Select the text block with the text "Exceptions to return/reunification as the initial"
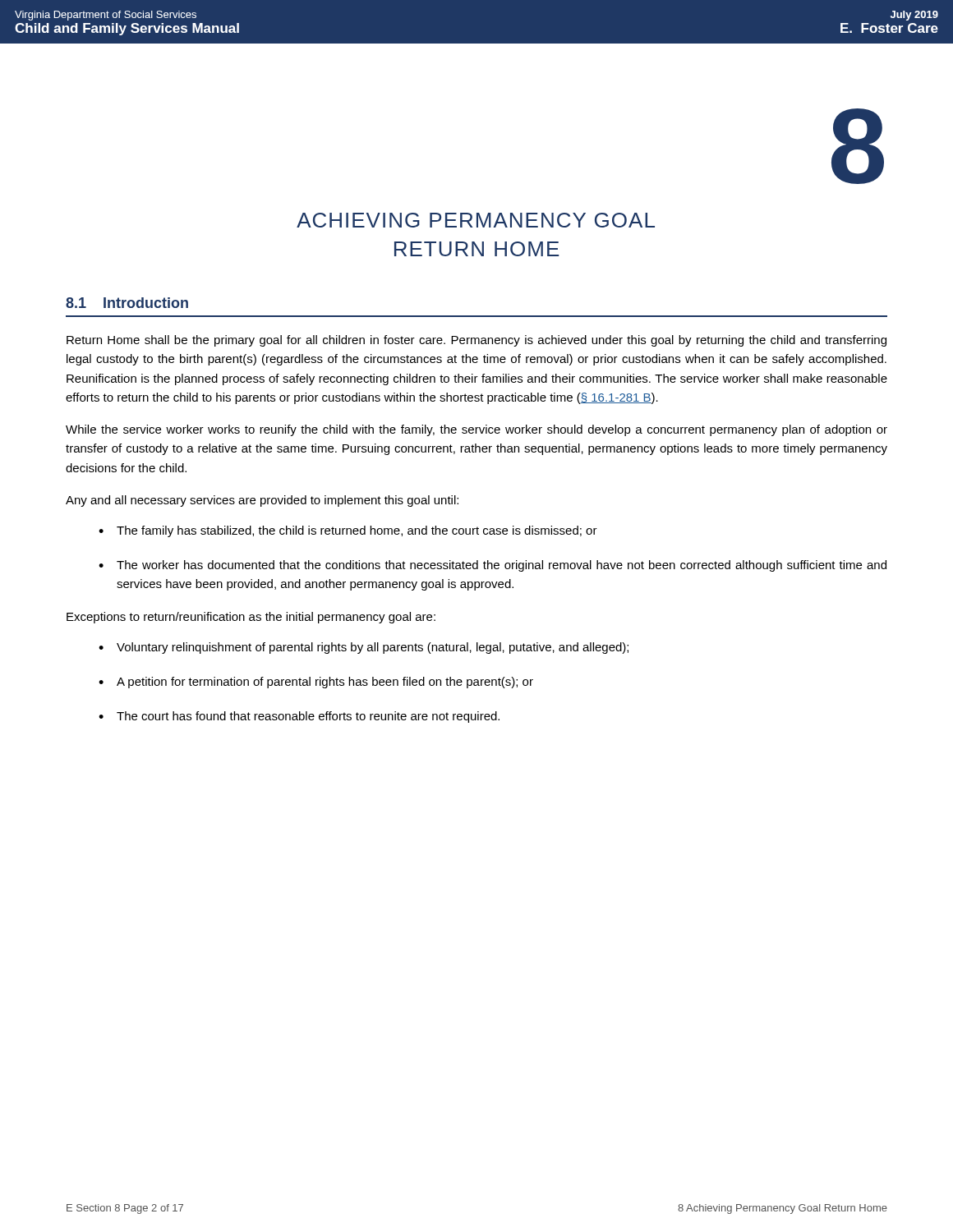Image resolution: width=953 pixels, height=1232 pixels. [251, 616]
